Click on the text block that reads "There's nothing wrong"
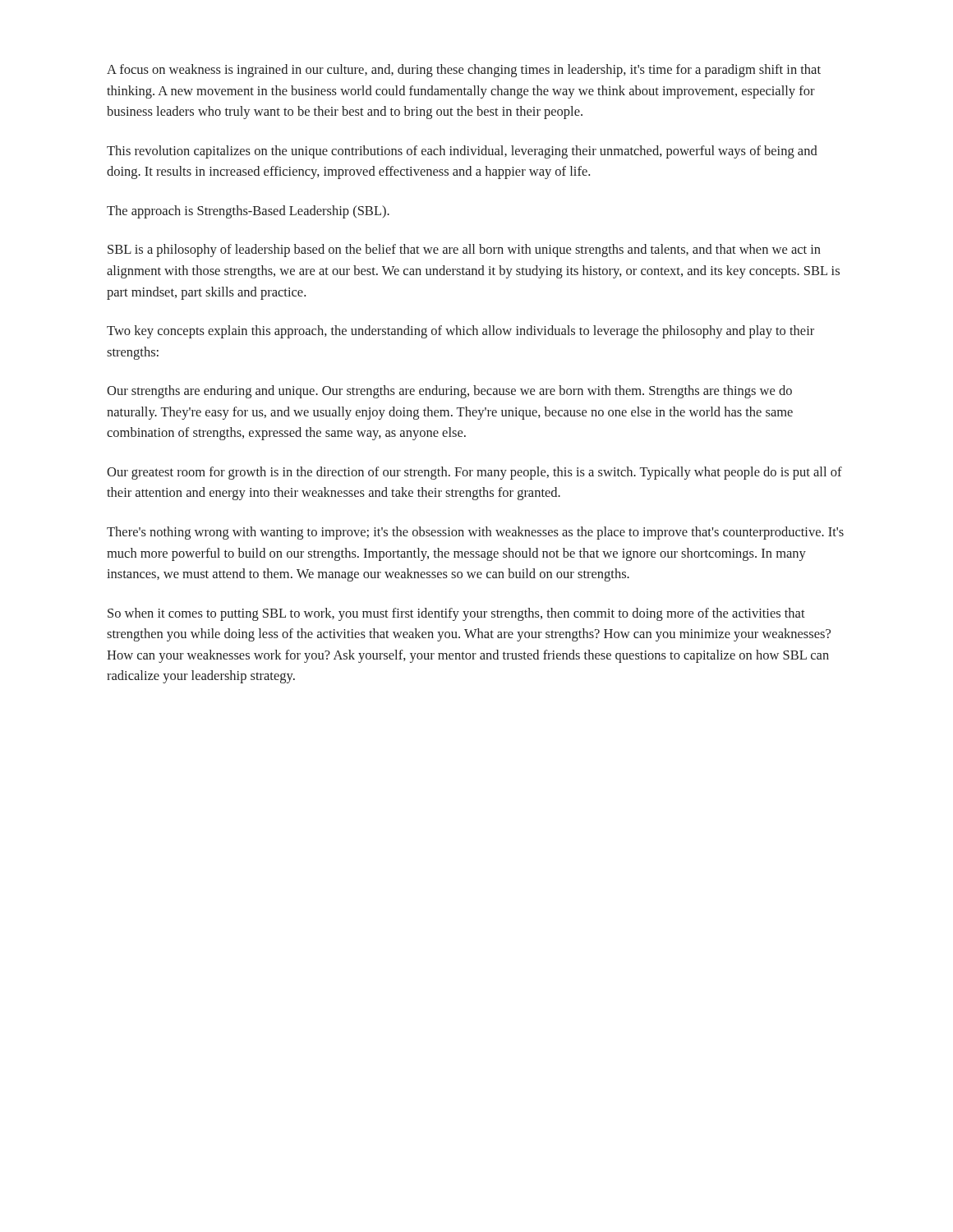953x1232 pixels. pyautogui.click(x=475, y=553)
